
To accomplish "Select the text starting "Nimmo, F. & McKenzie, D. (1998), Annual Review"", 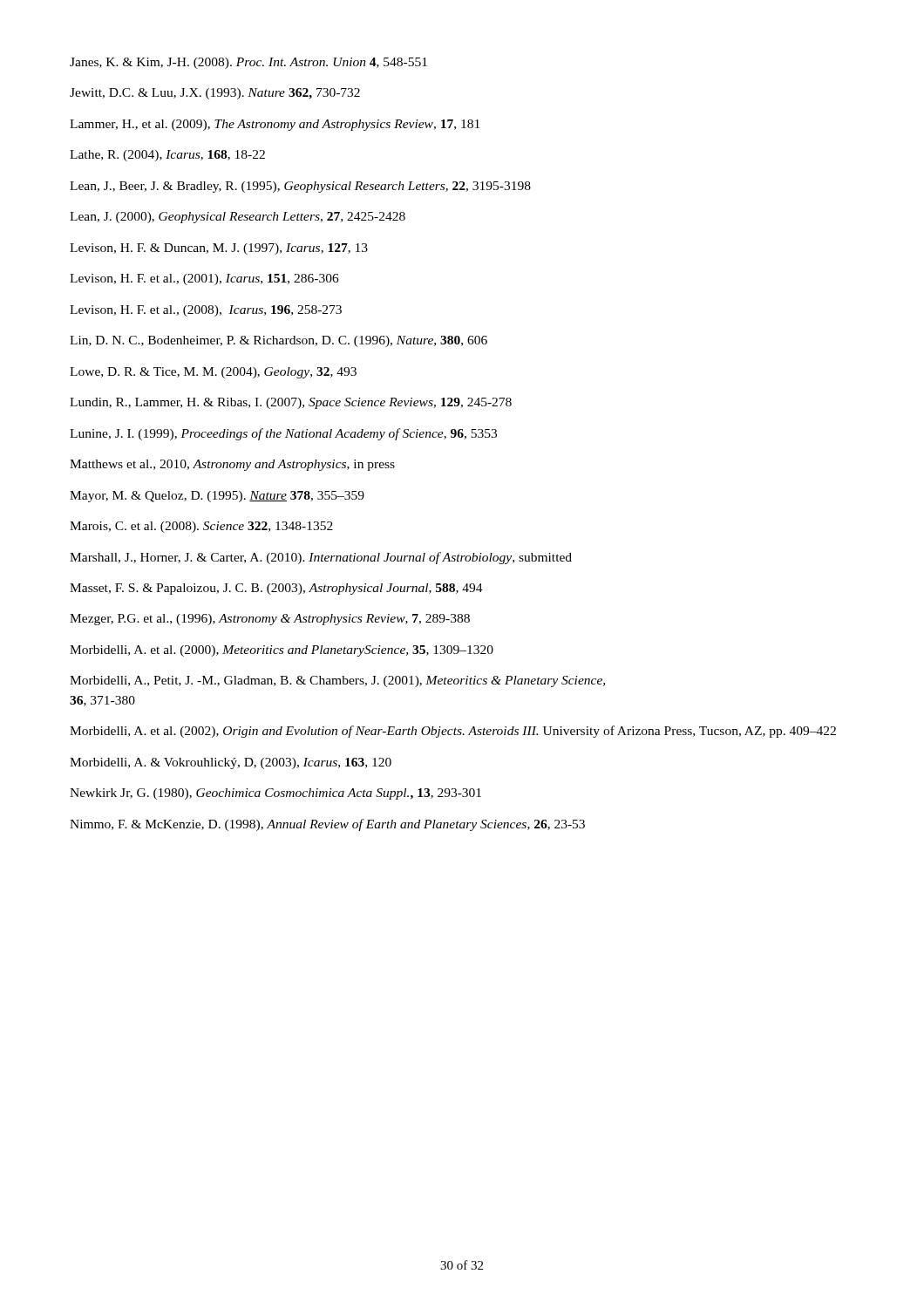I will coord(328,823).
